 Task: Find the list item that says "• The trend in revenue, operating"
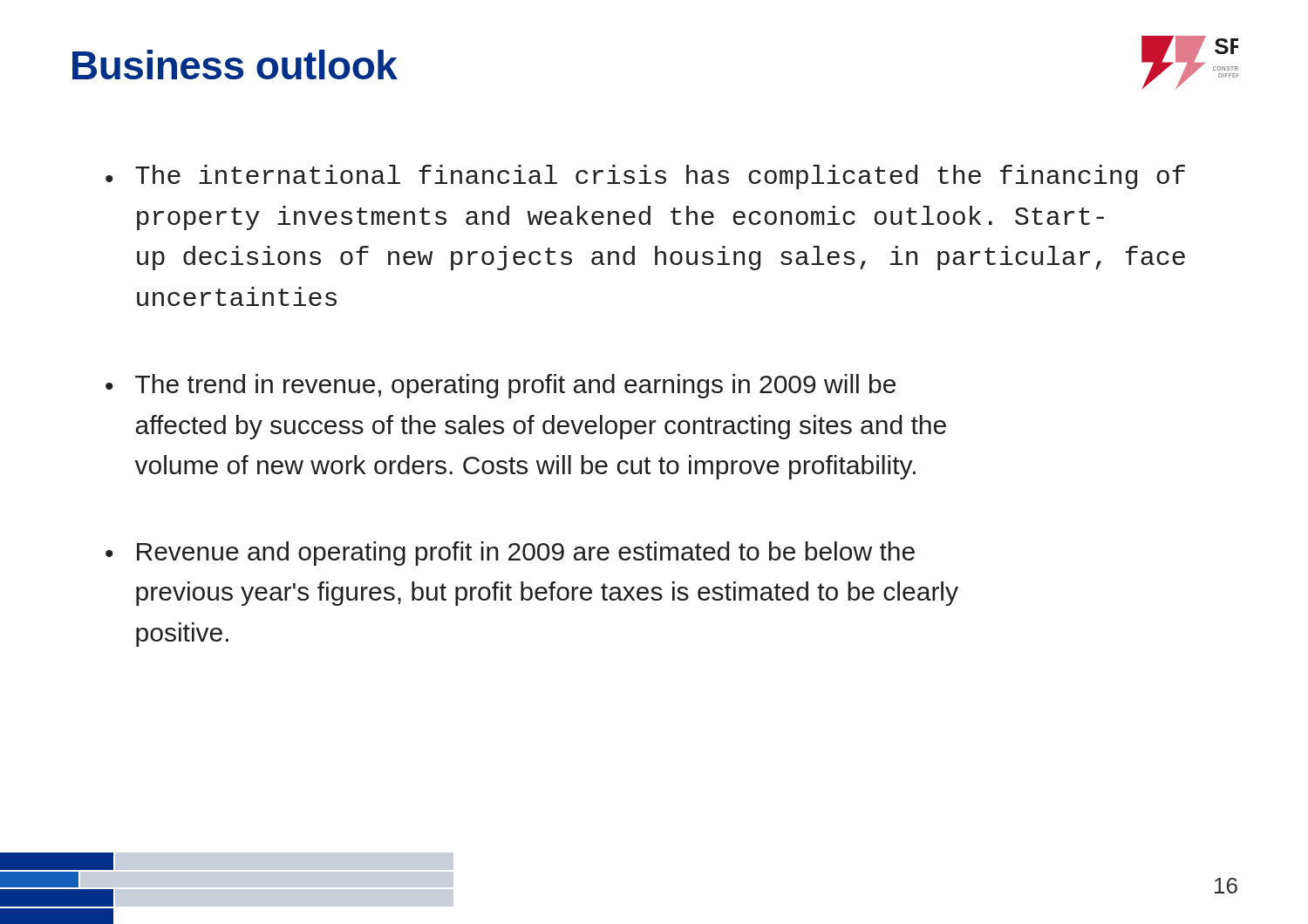click(x=526, y=425)
